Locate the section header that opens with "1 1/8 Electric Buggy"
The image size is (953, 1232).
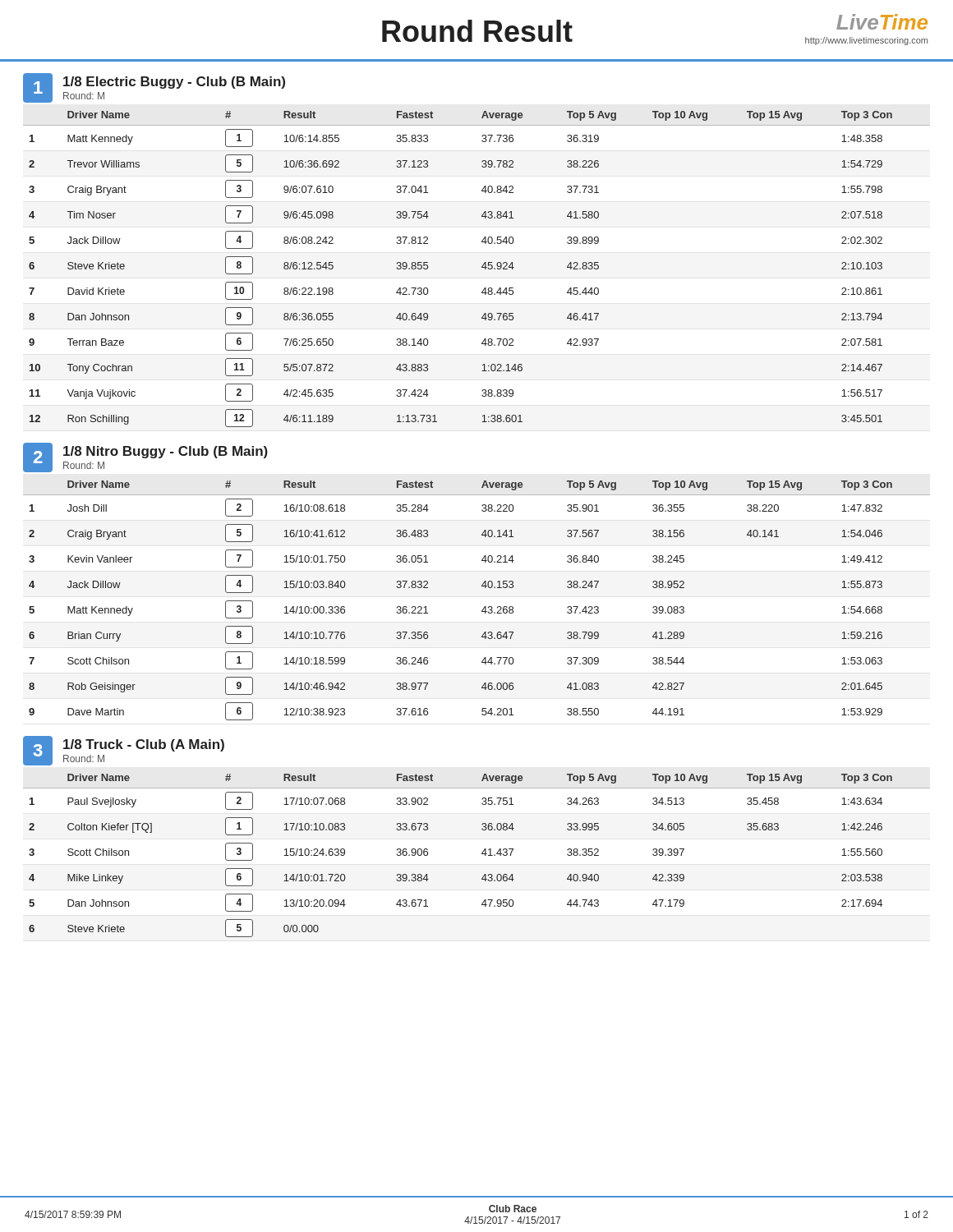(154, 88)
